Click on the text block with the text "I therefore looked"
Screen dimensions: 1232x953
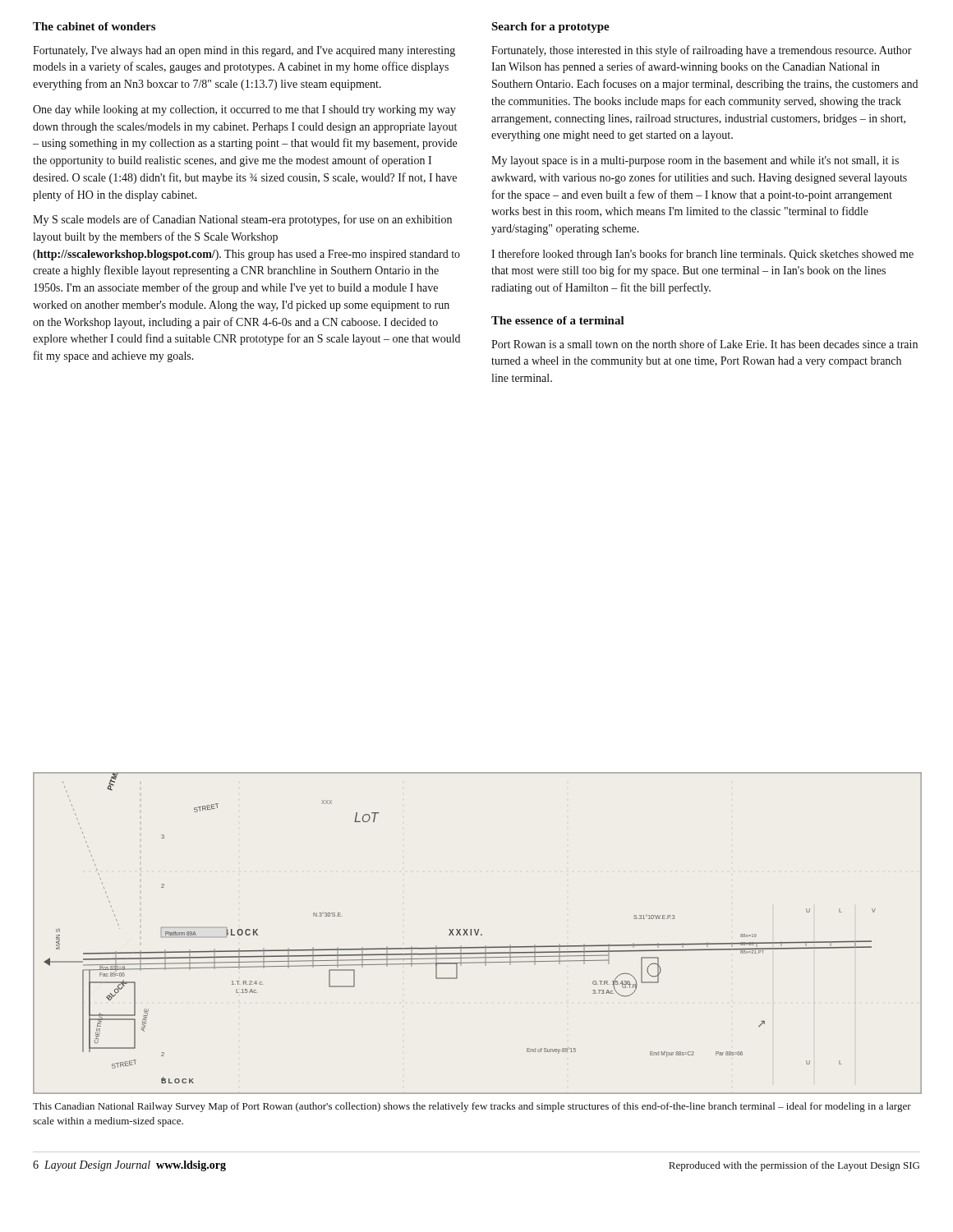(x=703, y=271)
